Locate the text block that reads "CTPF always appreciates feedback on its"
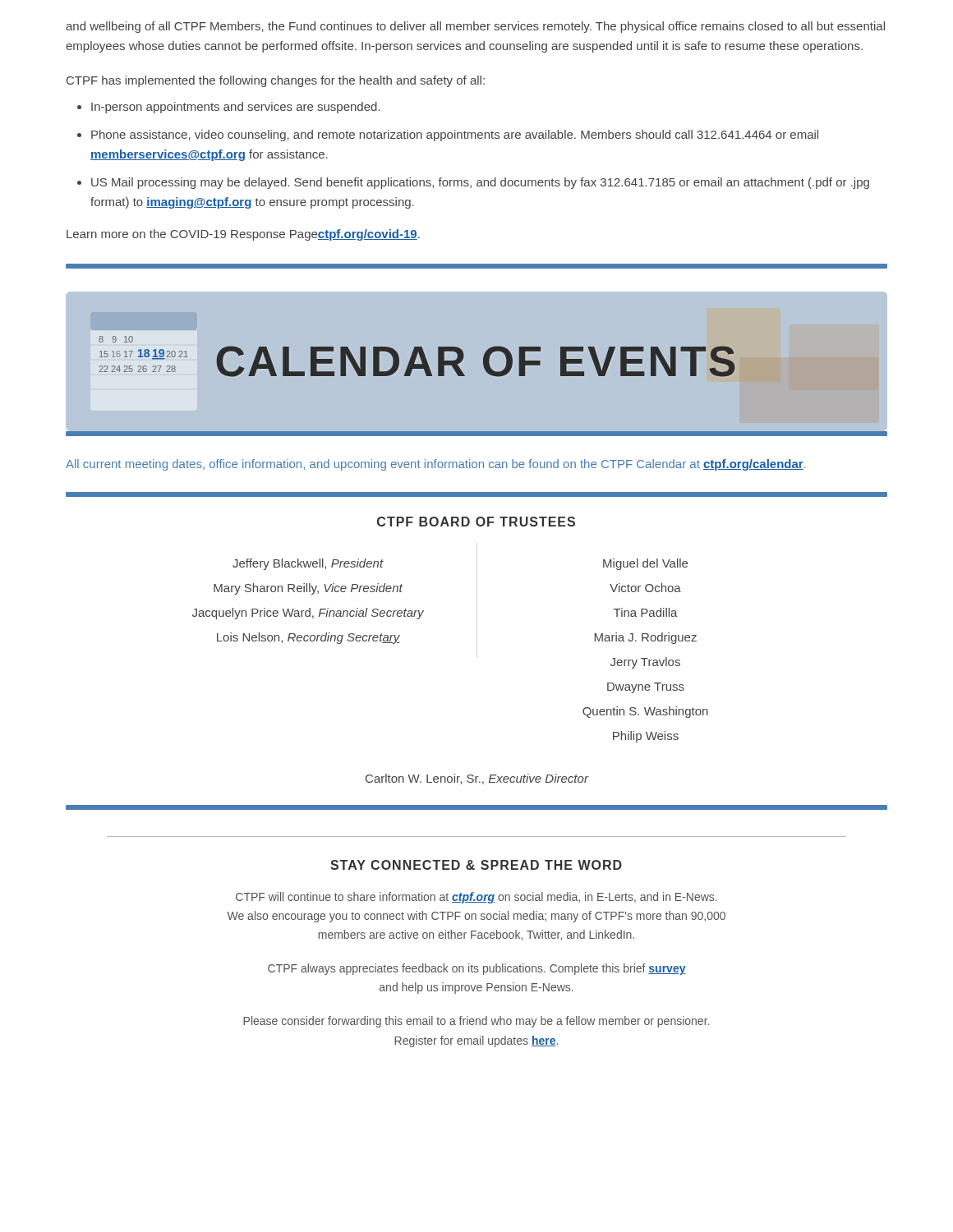The image size is (953, 1232). pos(476,978)
